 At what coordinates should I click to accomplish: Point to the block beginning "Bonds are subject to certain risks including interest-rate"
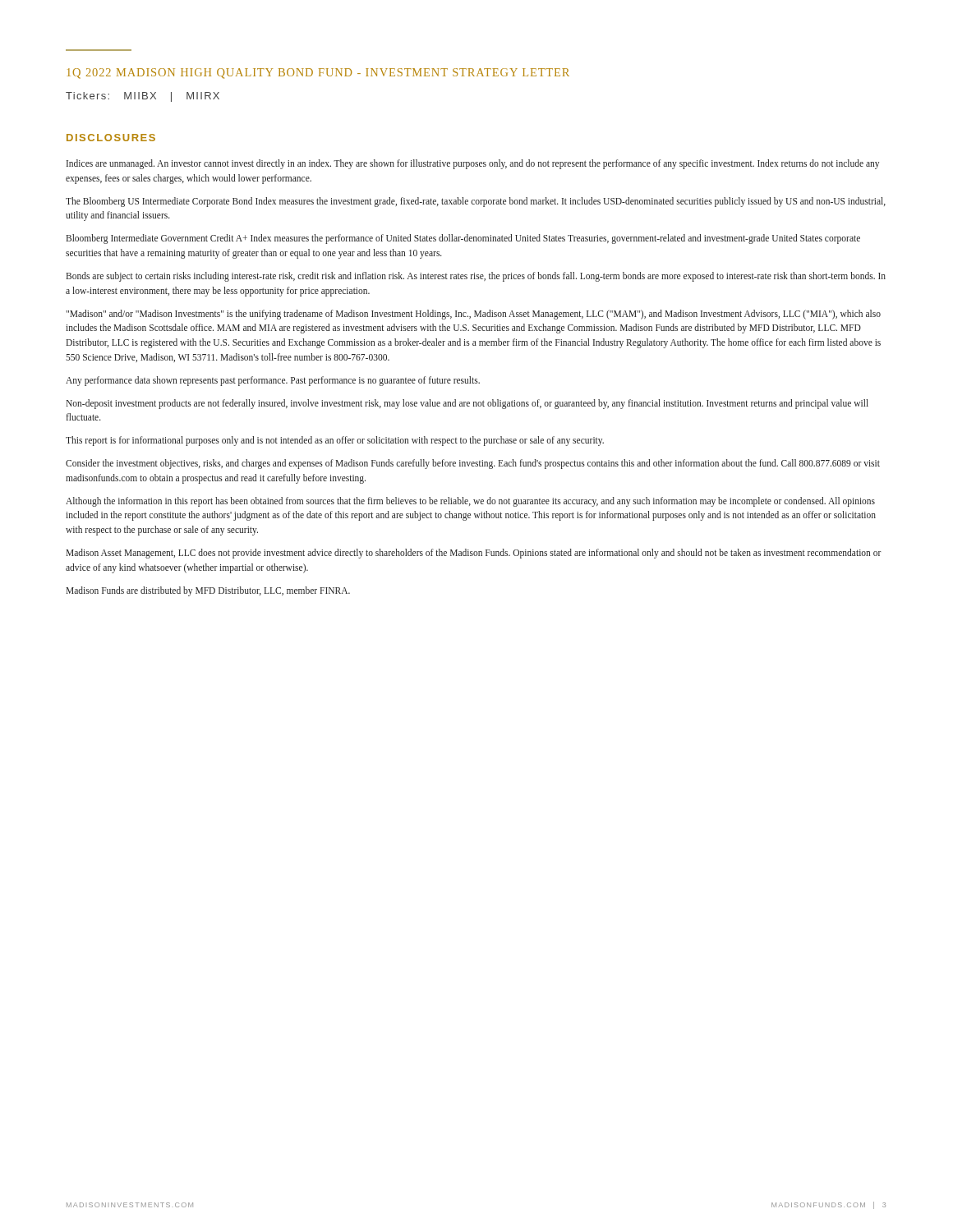tap(476, 283)
